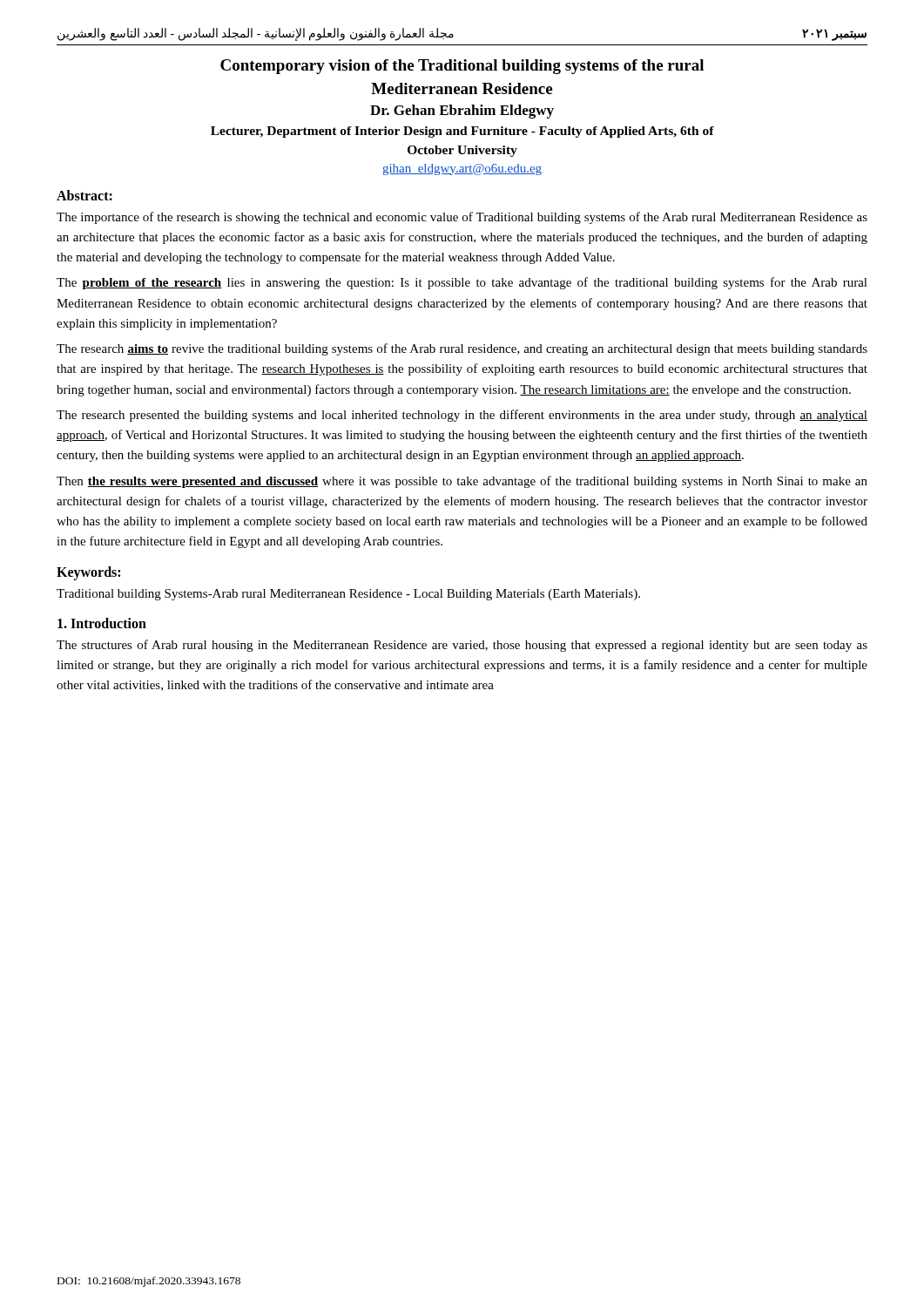Navigate to the text block starting "The research aims to revive the traditional building"
Screen dimensions: 1307x924
pos(462,369)
